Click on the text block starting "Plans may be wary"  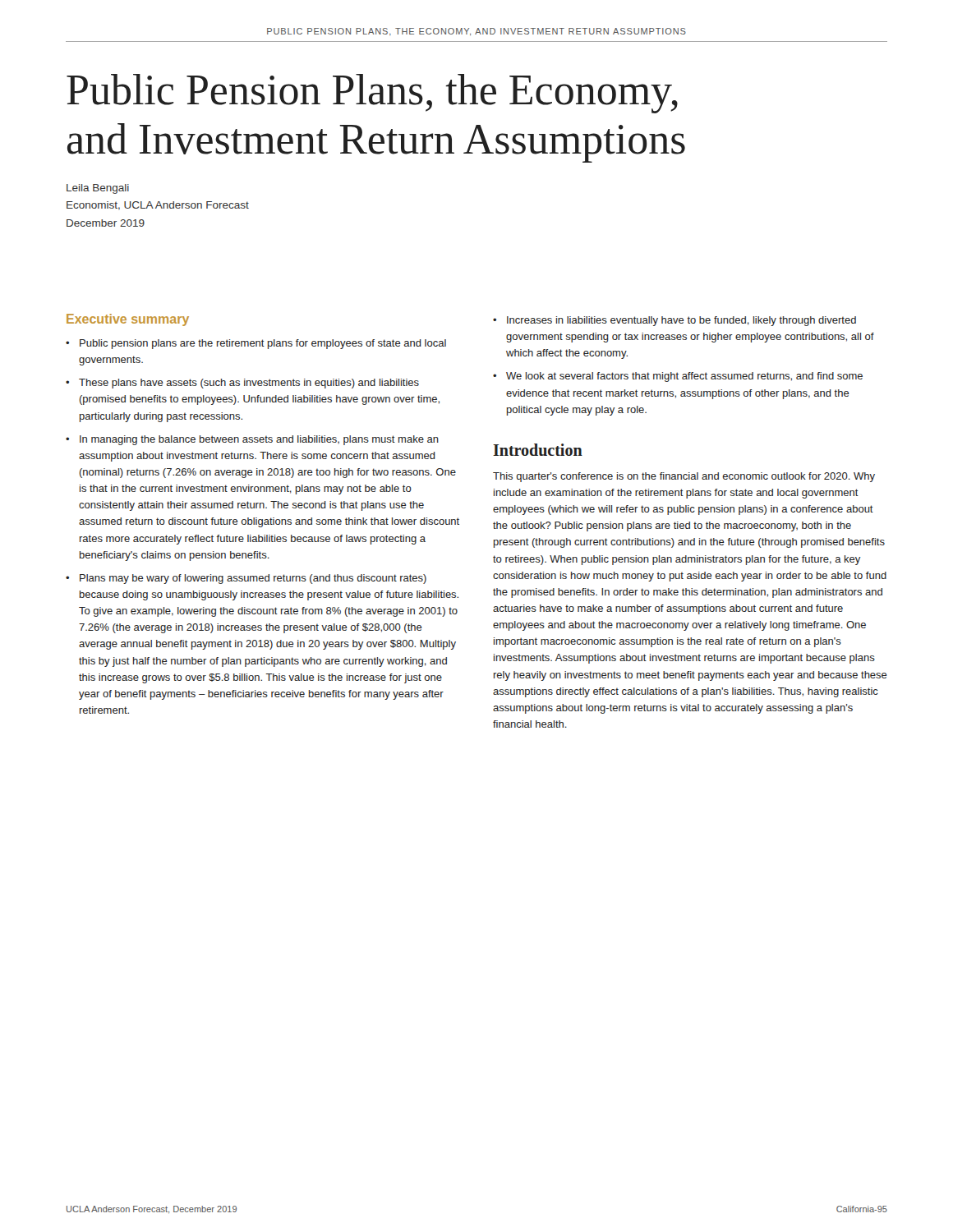click(x=269, y=644)
